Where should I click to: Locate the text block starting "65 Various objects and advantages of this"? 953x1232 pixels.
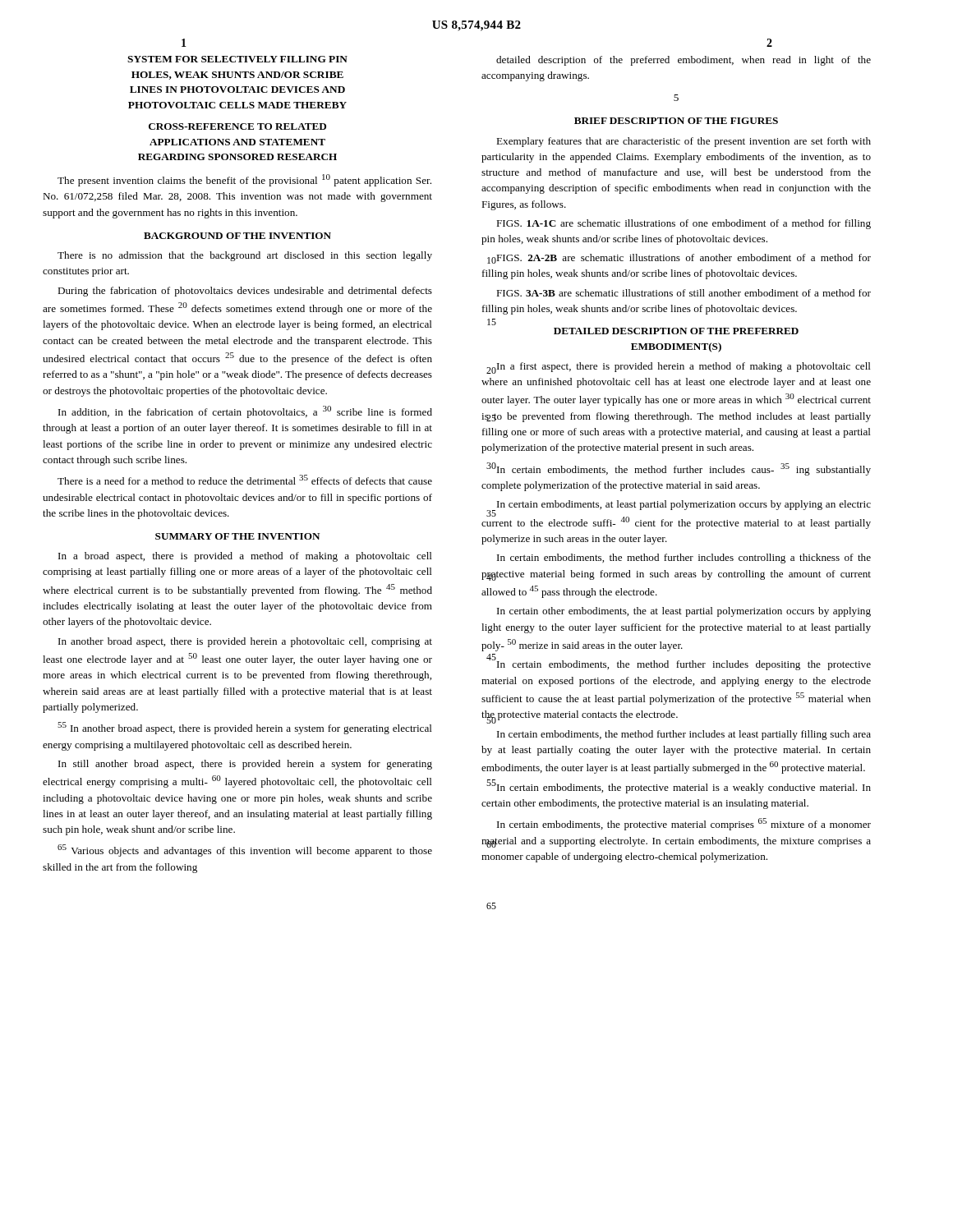click(x=237, y=857)
